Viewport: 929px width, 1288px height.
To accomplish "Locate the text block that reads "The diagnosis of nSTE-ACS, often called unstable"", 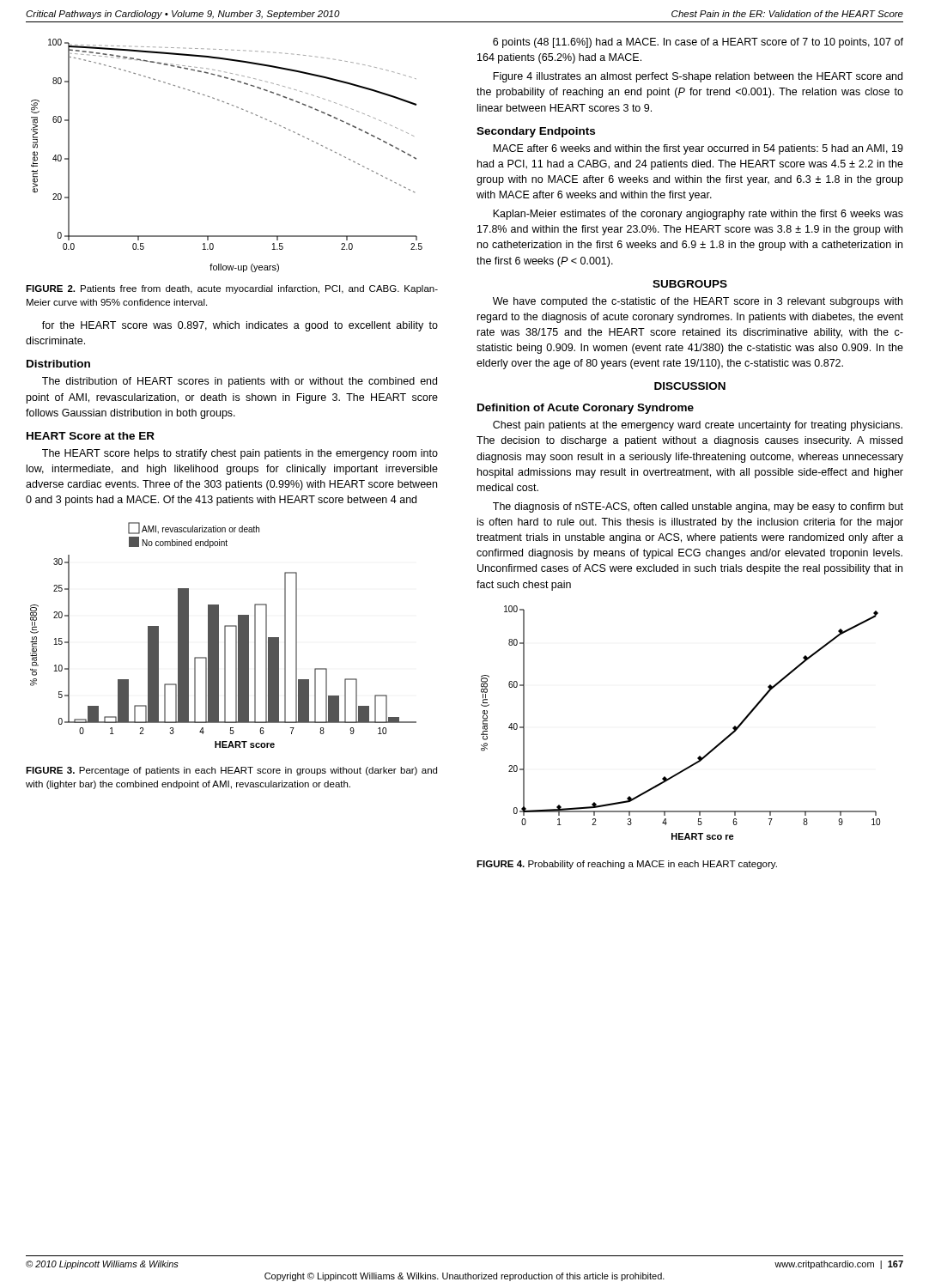I will (x=690, y=545).
